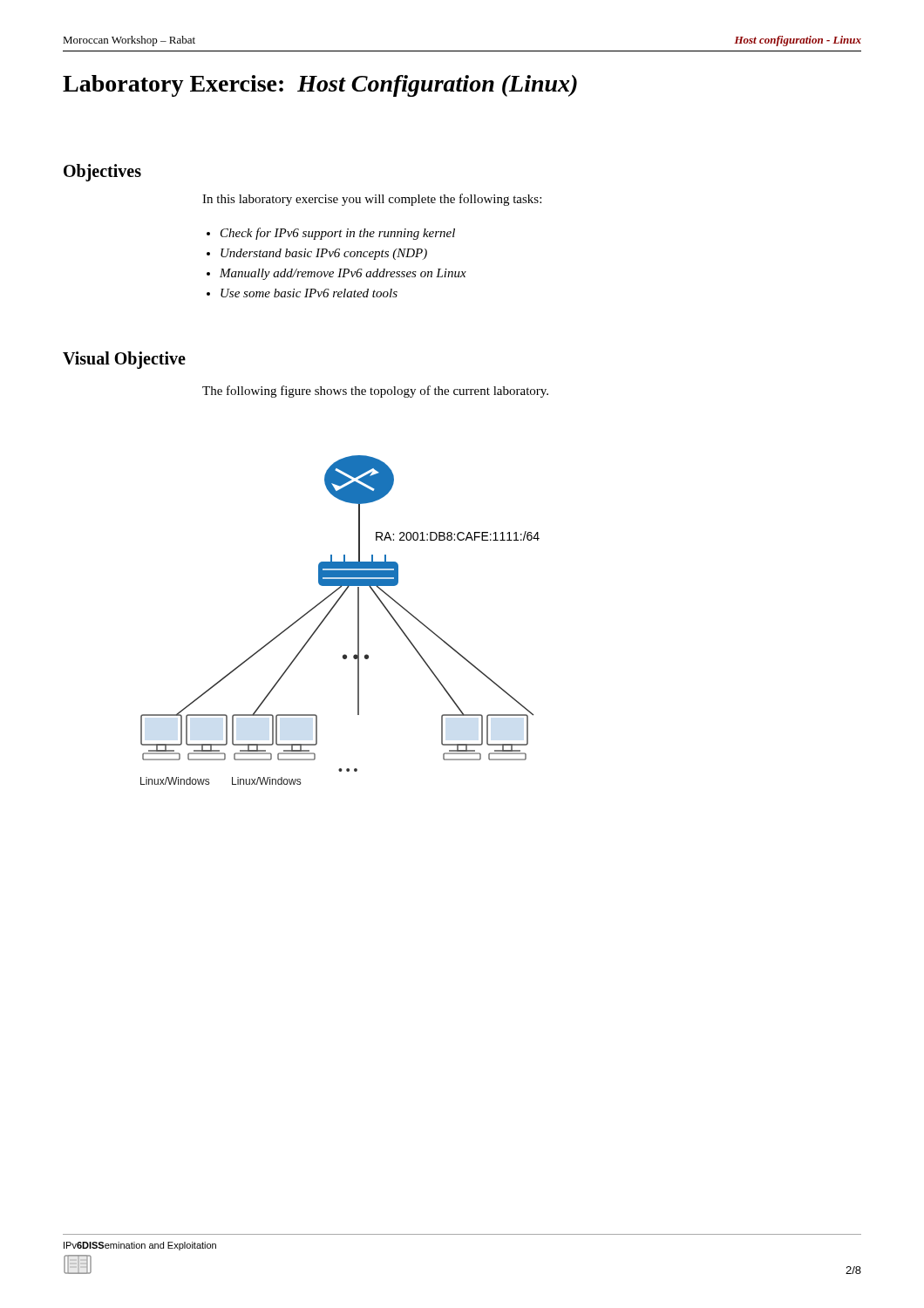Locate the list item with the text "Use some basic"
Viewport: 924px width, 1308px height.
(309, 293)
